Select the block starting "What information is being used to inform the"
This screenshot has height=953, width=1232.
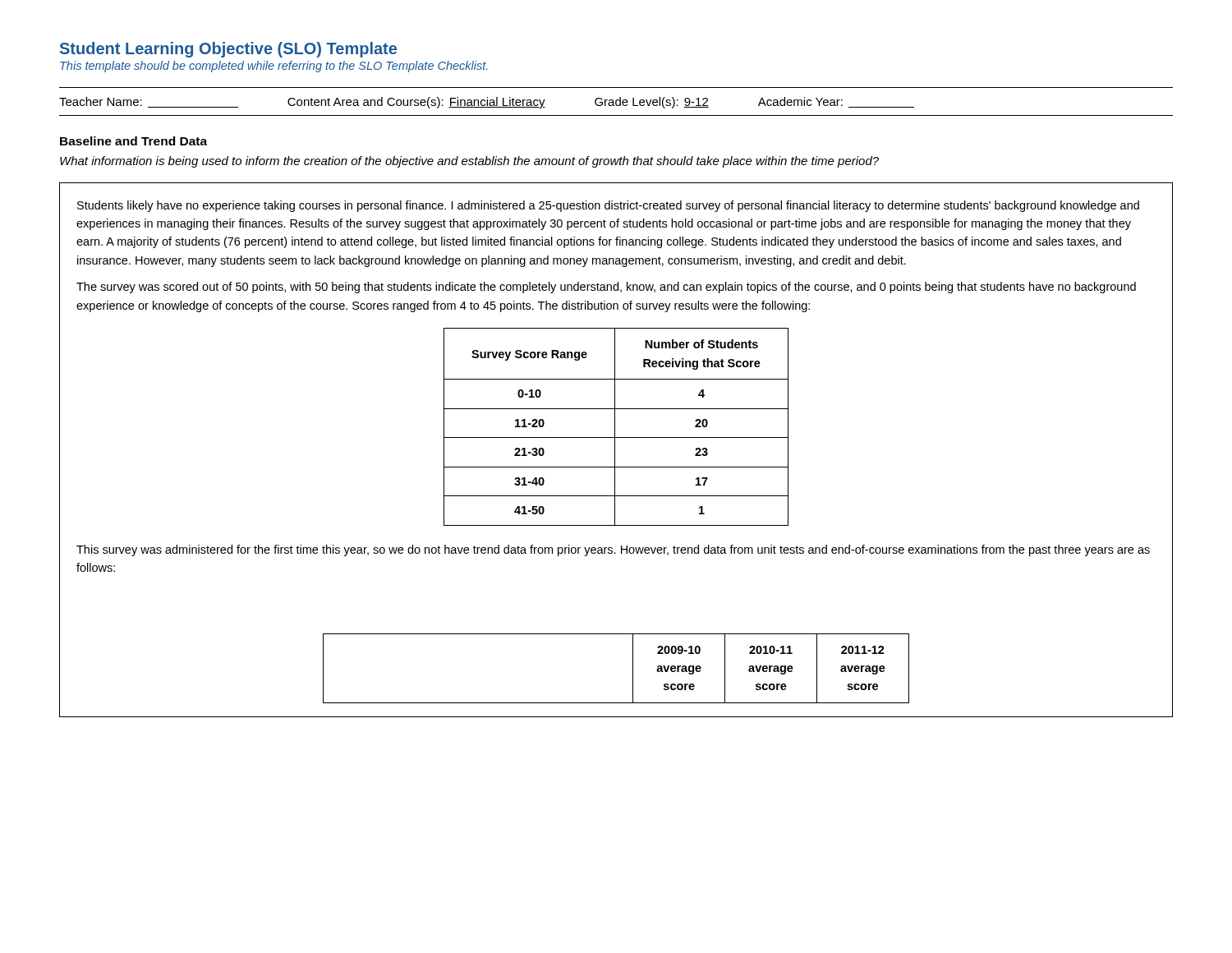(469, 161)
